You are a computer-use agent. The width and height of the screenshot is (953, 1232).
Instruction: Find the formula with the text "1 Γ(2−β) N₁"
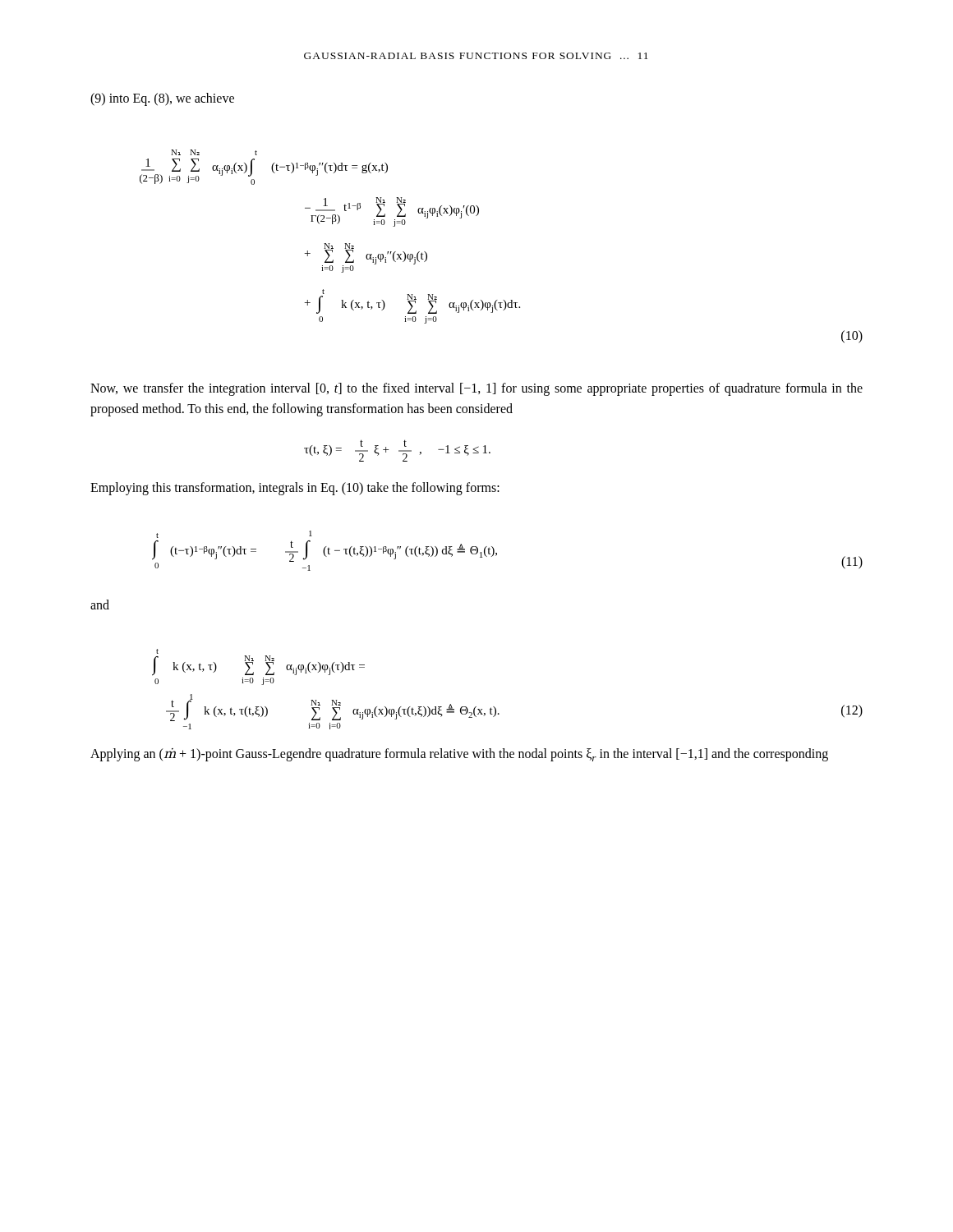pyautogui.click(x=176, y=152)
